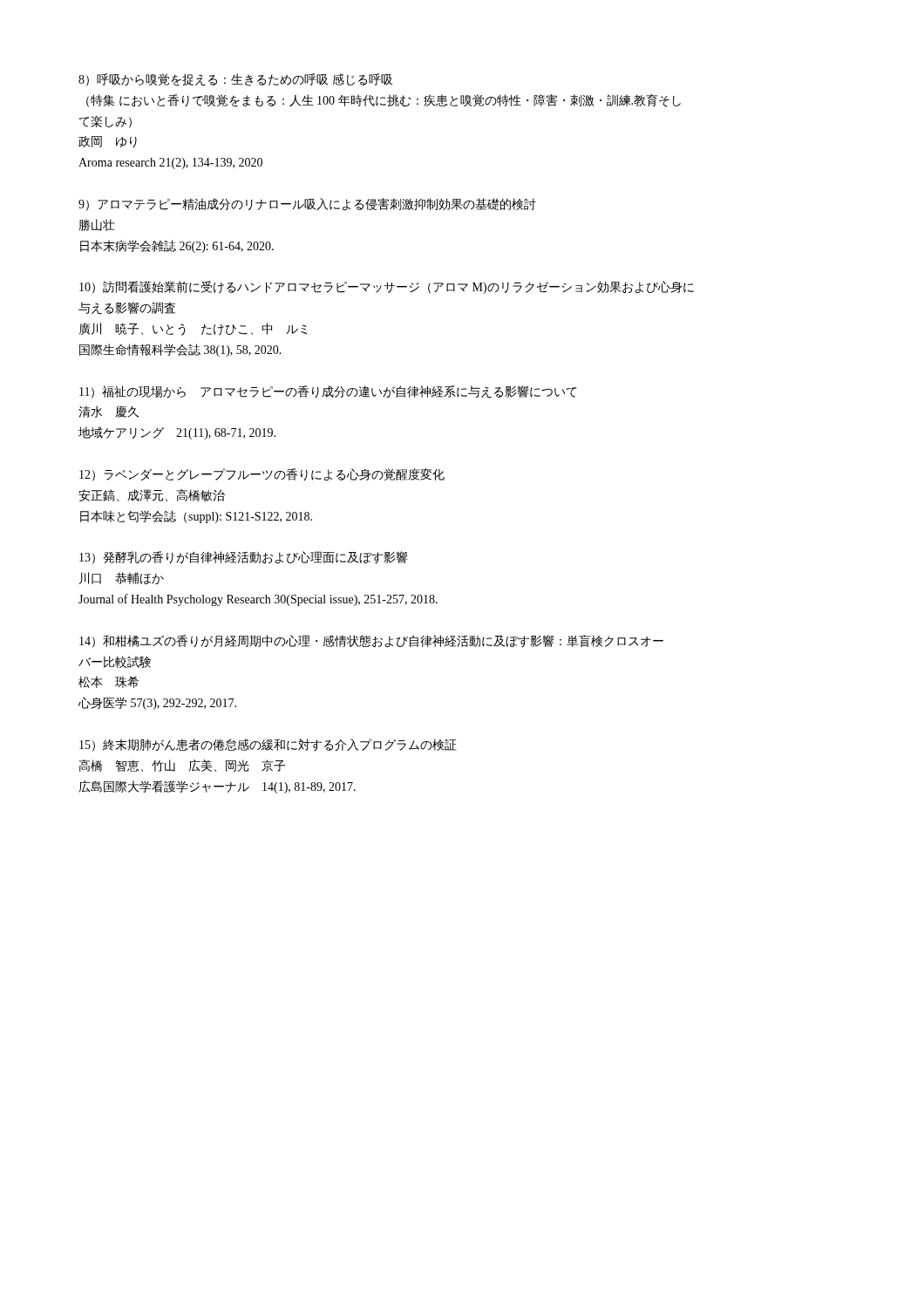The image size is (924, 1308).
Task: Point to the block starting "15）終末期肺がん患者の倦怠感の緩和に対する介入プログラムの検証 高橋 智恵、竹山 広美、岡光 京子 広島国際大学看護学ジャーナル 14(1), 81-89,"
Action: click(x=268, y=745)
